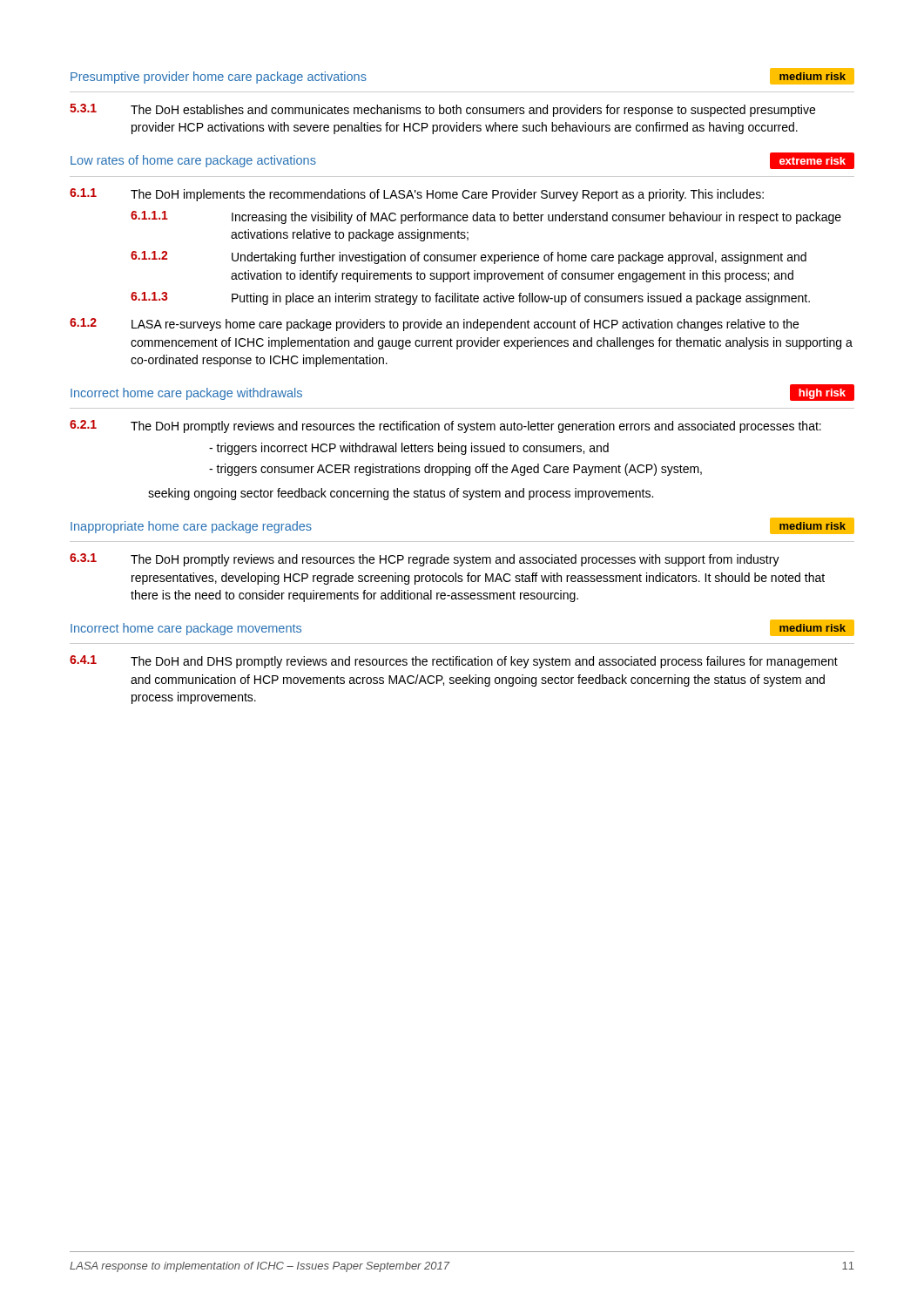Select the text starting "6.2.1 The DoH promptly reviews and resources the"
The width and height of the screenshot is (924, 1307).
(462, 426)
